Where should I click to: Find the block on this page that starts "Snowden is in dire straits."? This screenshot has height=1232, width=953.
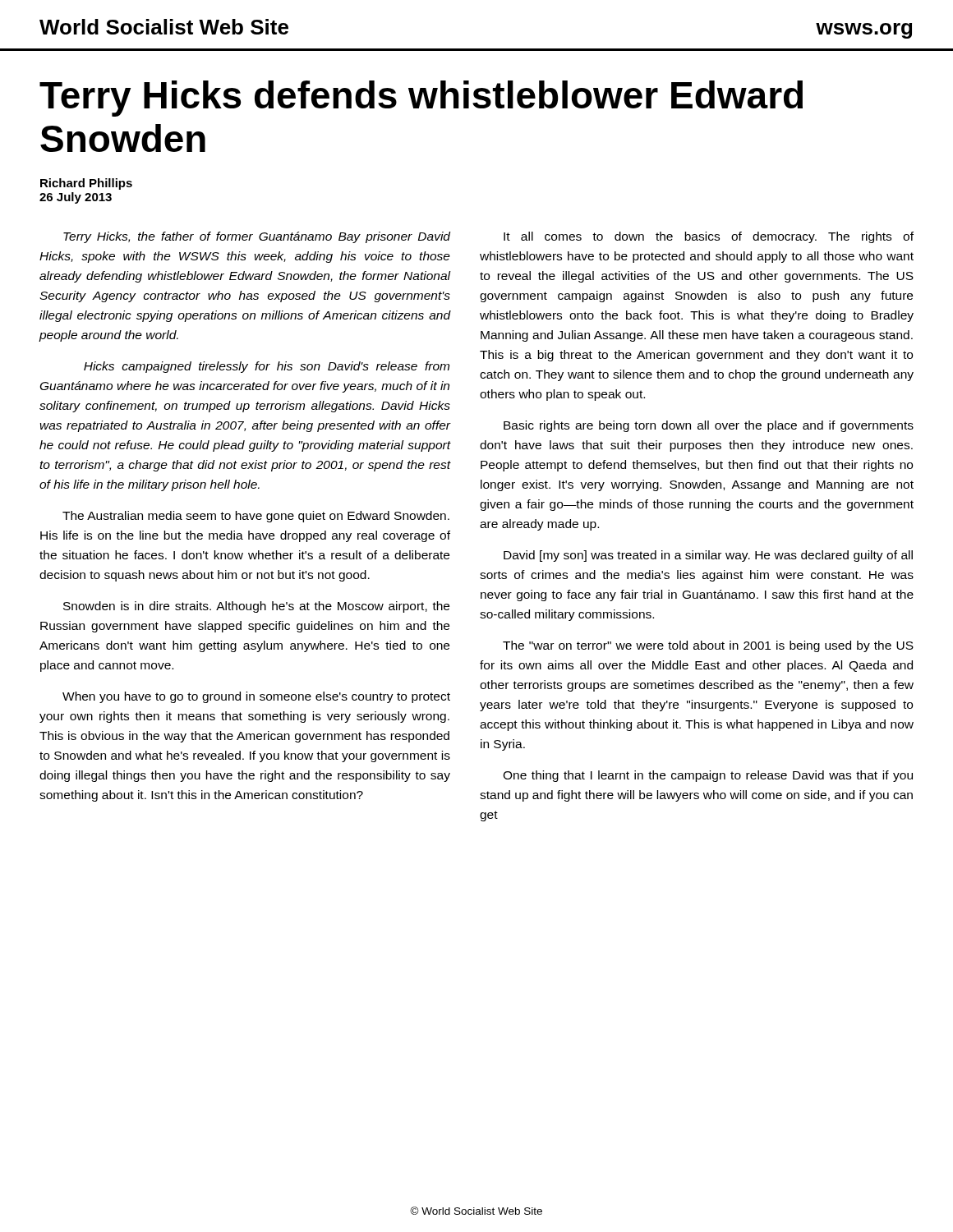(245, 636)
